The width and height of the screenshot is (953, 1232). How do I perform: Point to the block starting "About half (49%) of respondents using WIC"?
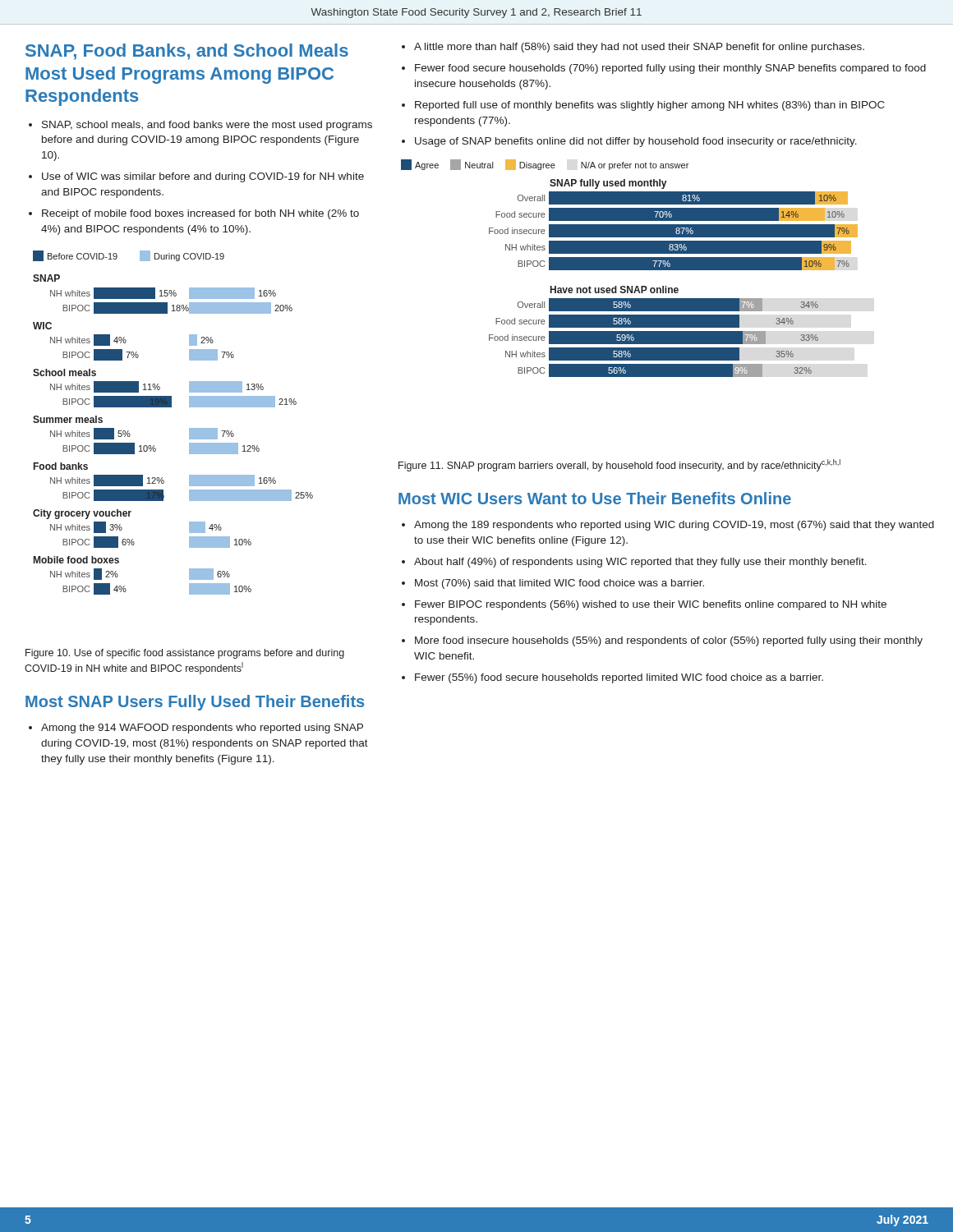pyautogui.click(x=641, y=561)
